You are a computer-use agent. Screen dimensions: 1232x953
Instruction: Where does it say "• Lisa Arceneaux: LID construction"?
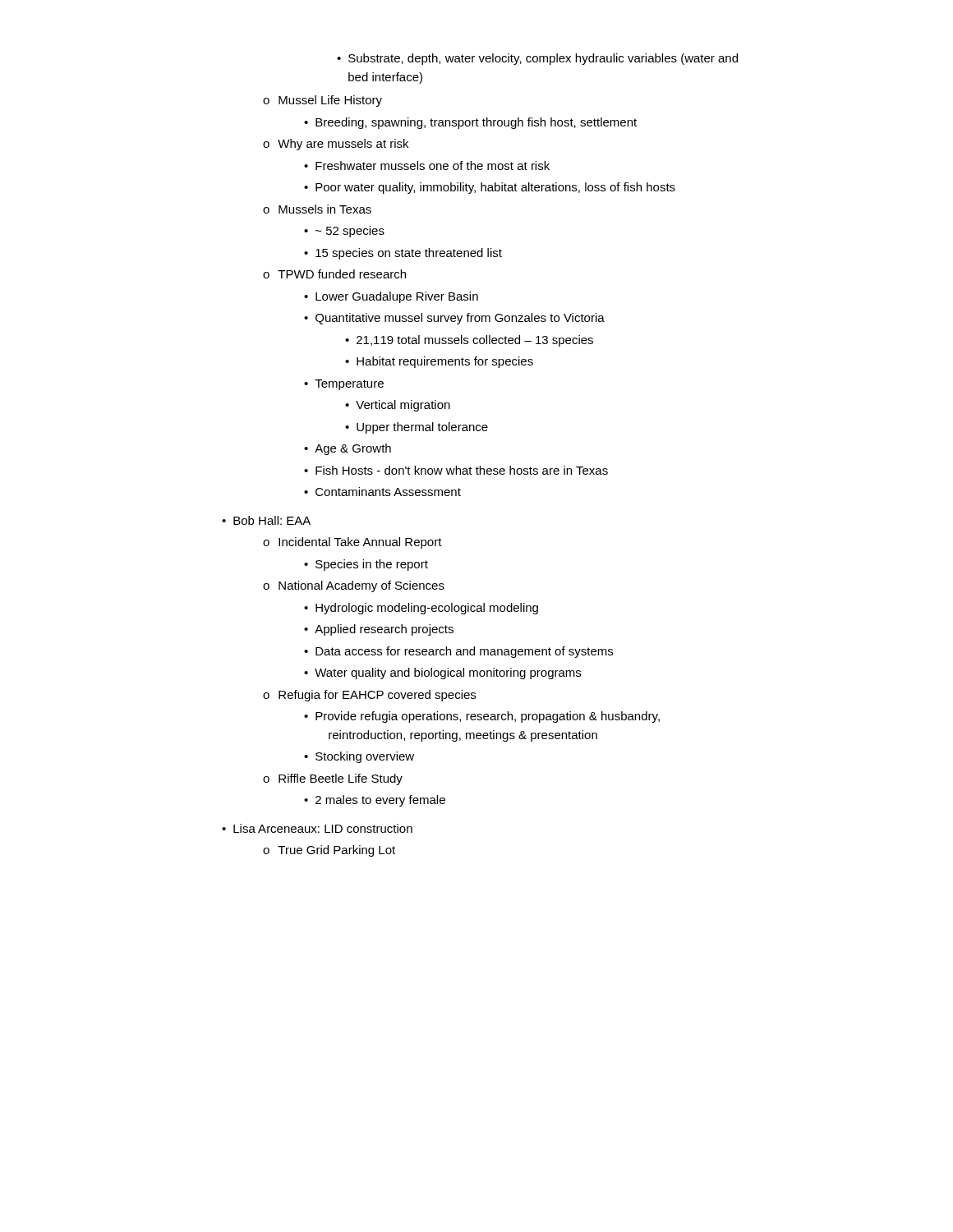[317, 829]
